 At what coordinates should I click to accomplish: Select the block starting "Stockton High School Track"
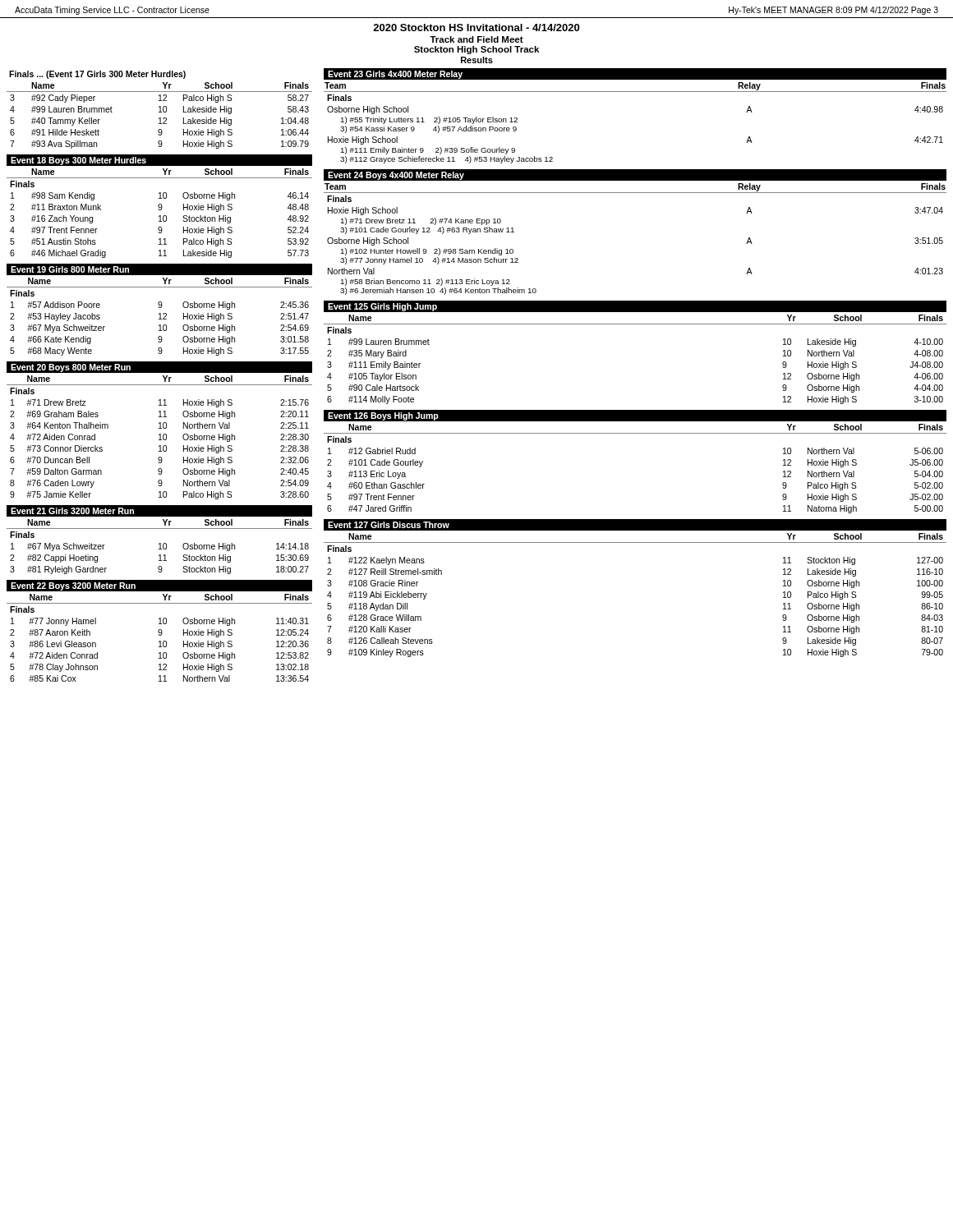[476, 49]
